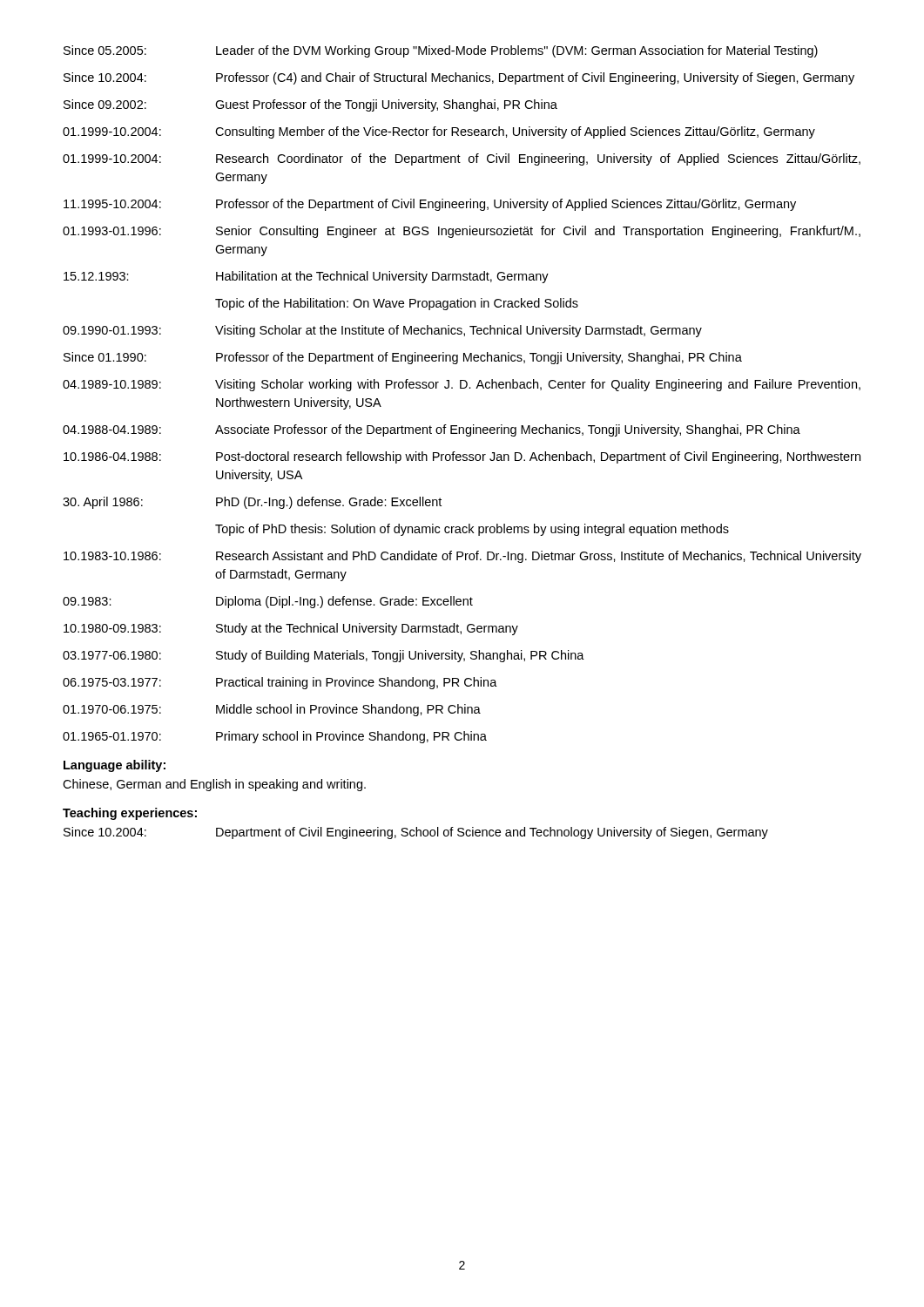
Task: Find the element starting "Since 10.2004: Department of"
Action: 462,833
